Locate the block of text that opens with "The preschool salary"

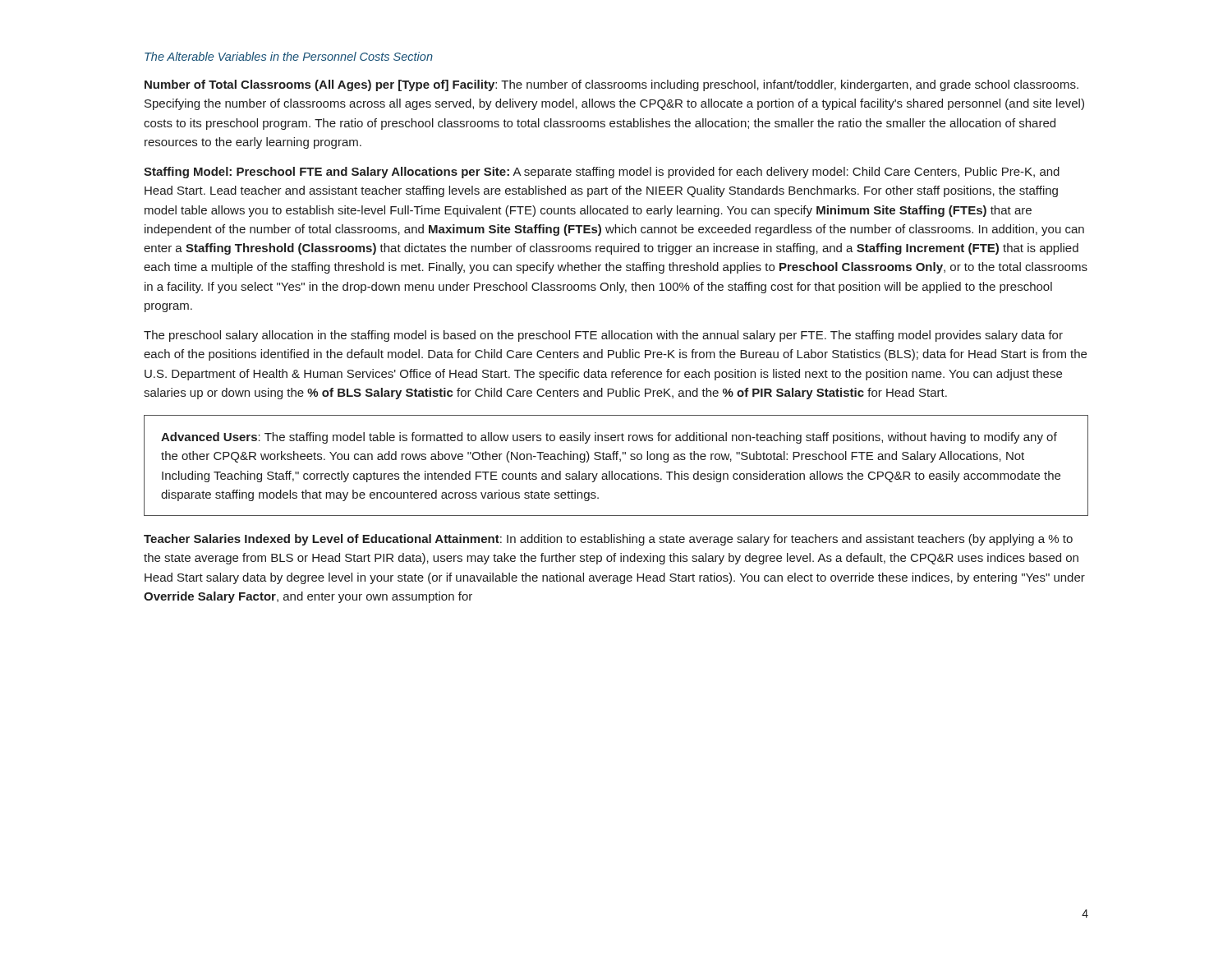click(616, 363)
